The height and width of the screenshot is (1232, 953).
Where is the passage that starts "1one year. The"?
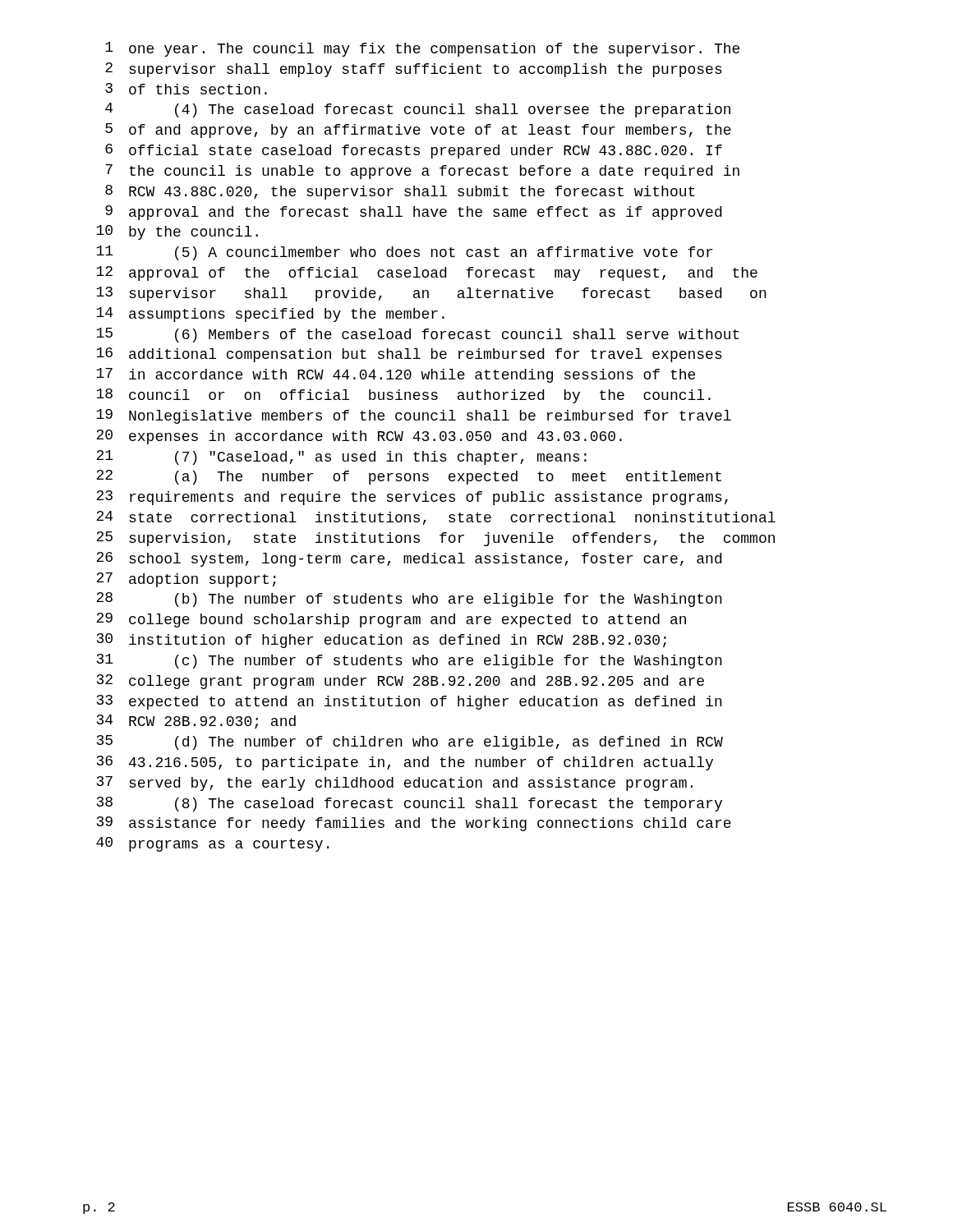[x=485, y=70]
